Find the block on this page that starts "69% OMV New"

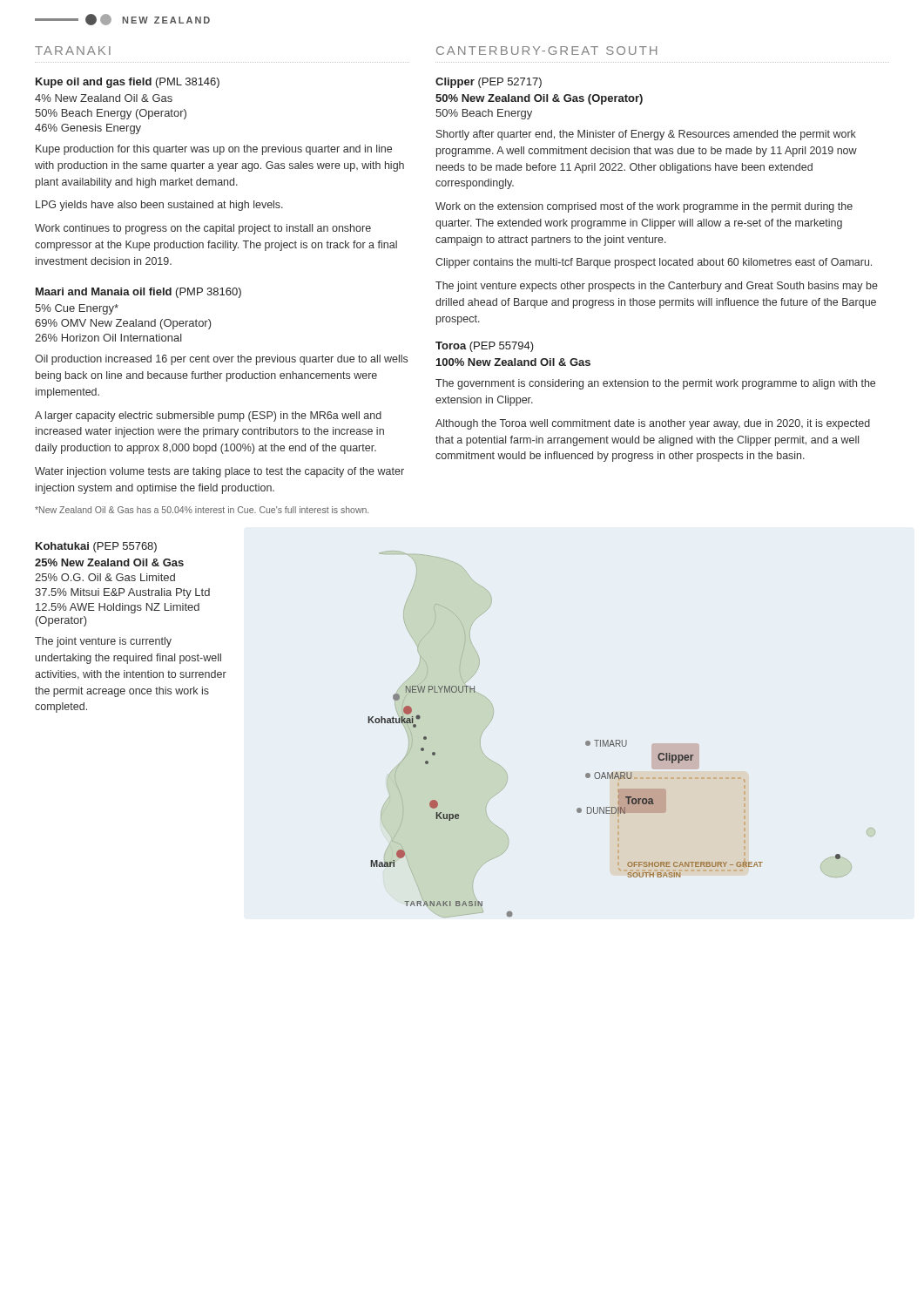222,323
